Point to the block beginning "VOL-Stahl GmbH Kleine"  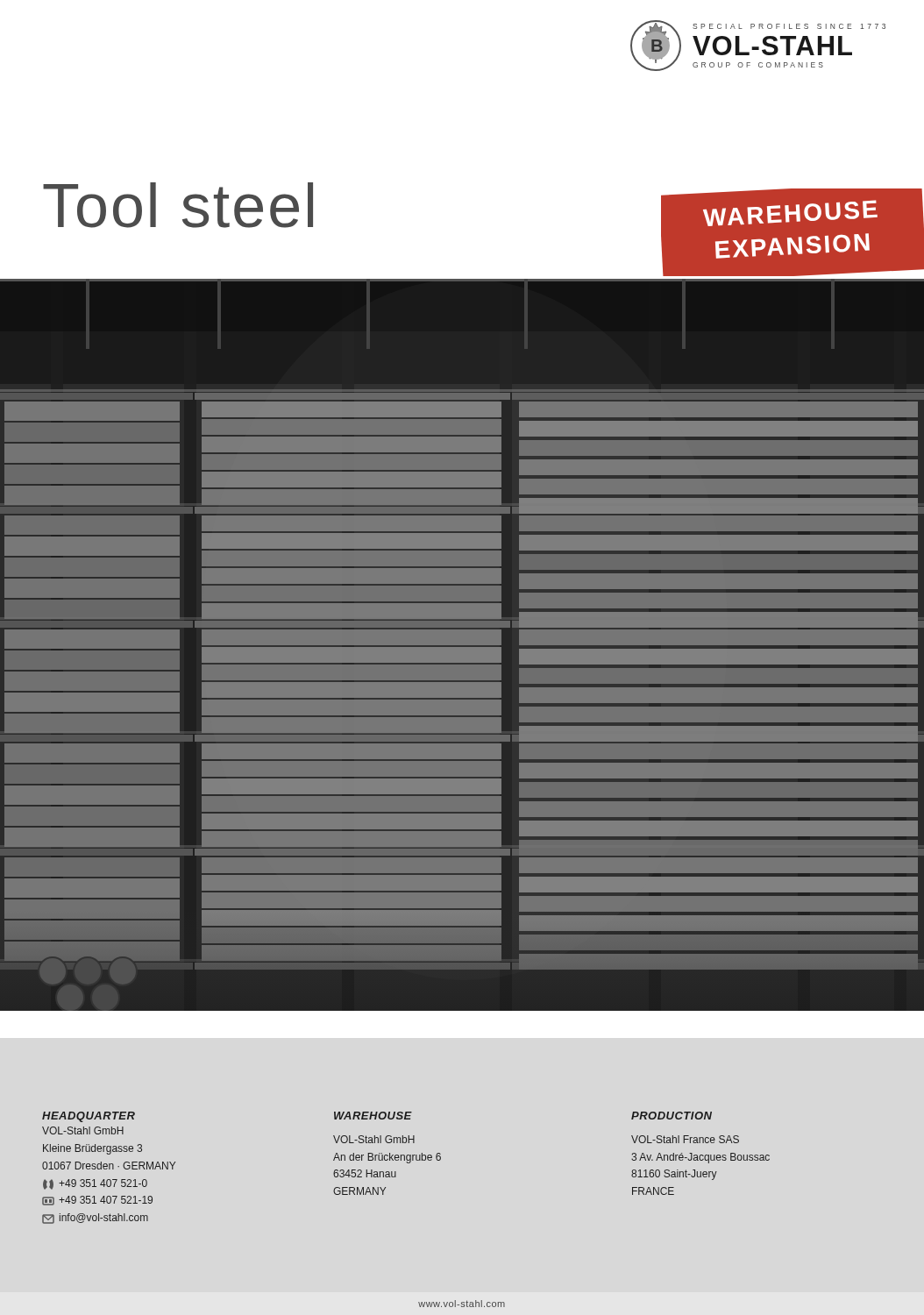pos(109,1176)
